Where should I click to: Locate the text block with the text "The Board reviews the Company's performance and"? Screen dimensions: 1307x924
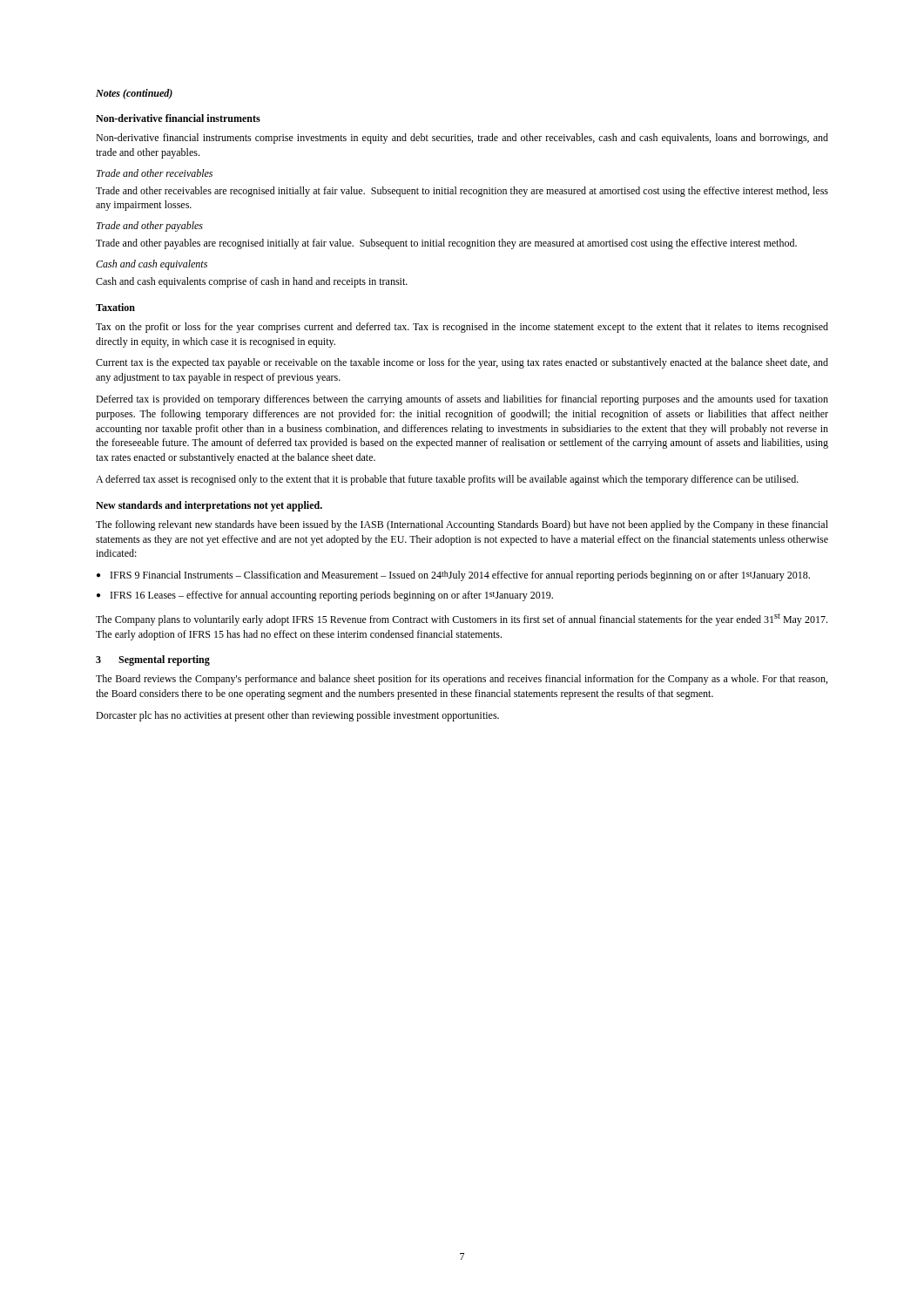pos(462,687)
